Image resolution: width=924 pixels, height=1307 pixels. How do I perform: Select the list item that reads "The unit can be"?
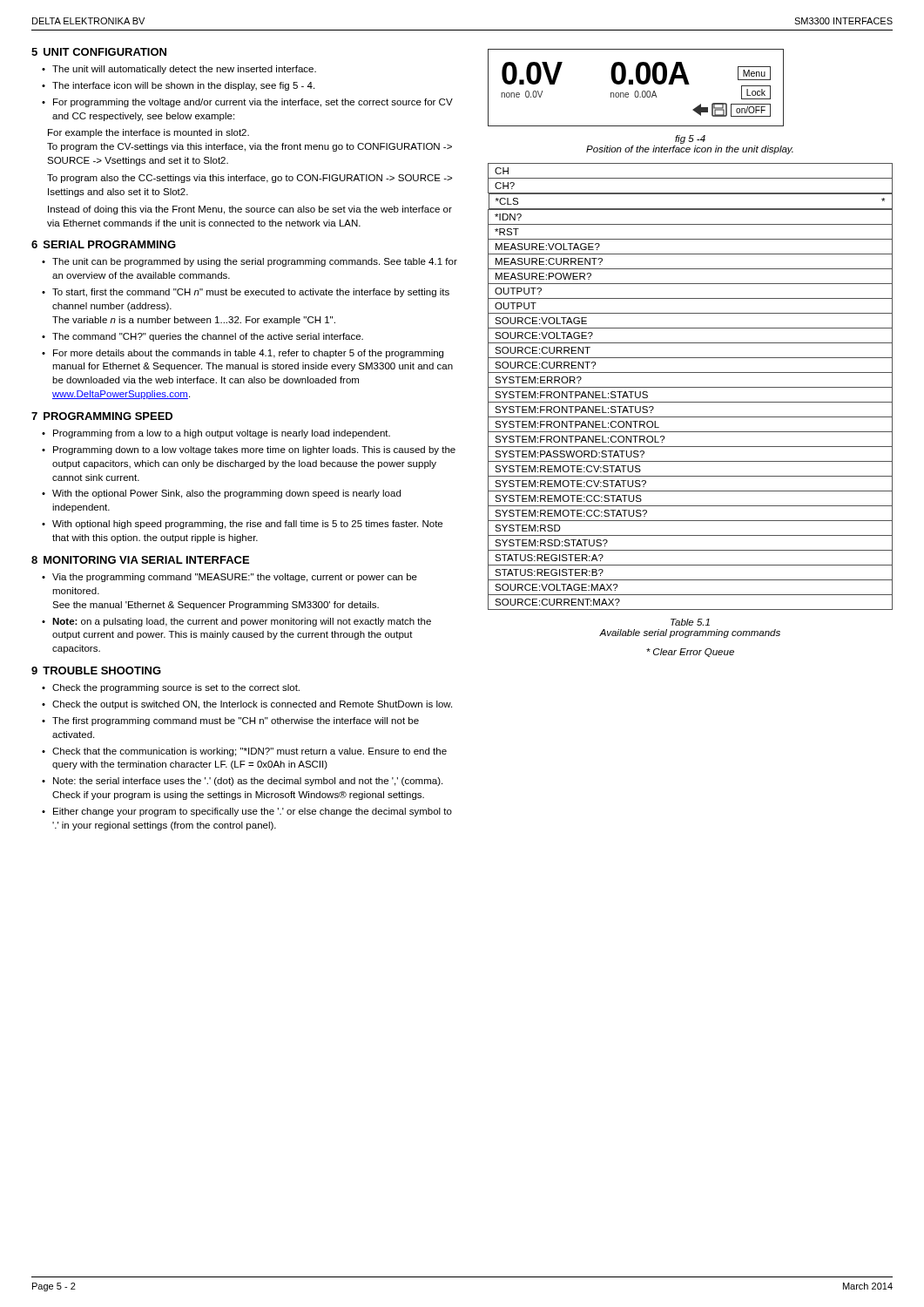(251, 270)
